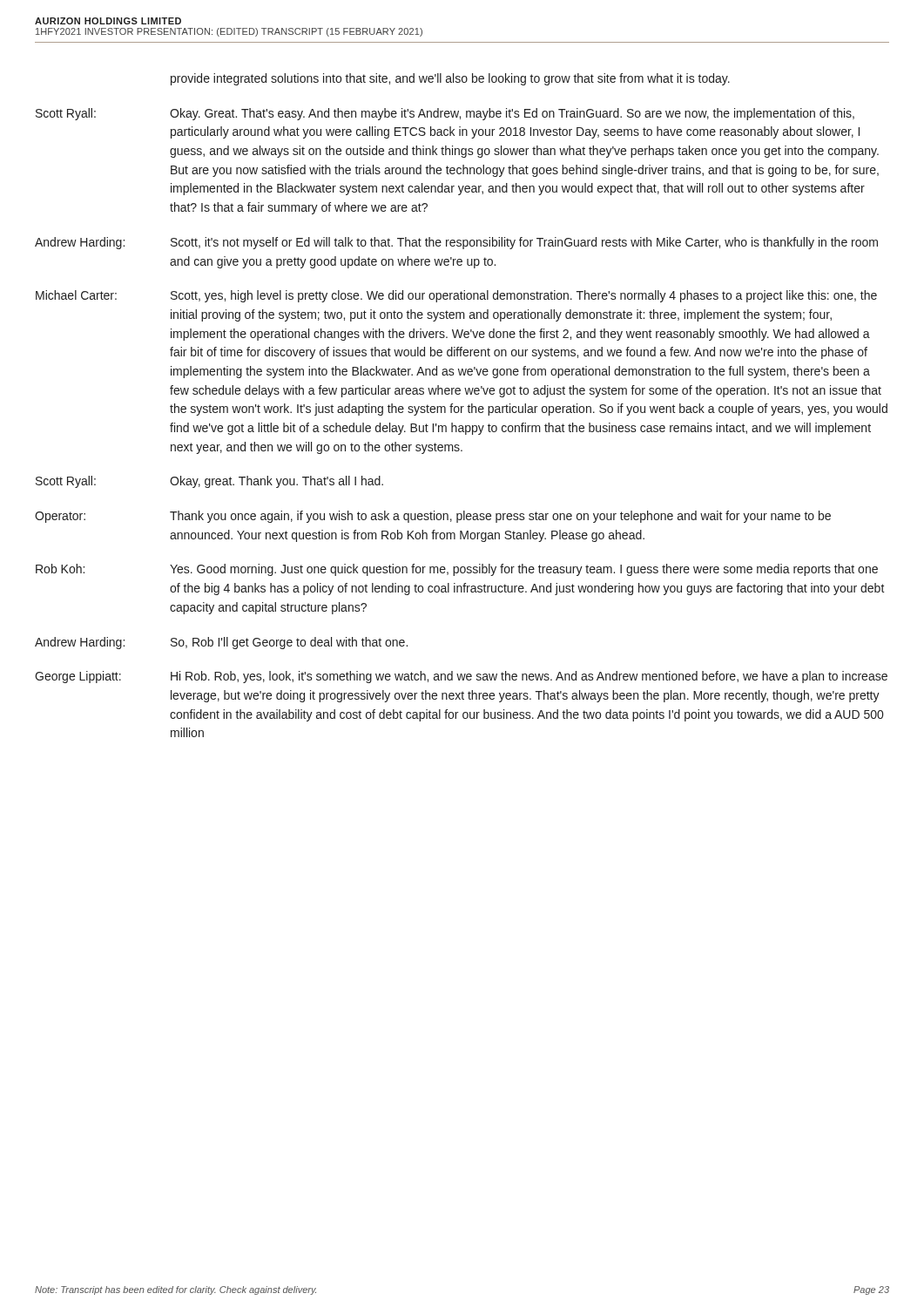Click the passage that begins "Andrew Harding: So,"
Viewport: 924px width, 1307px height.
click(221, 643)
